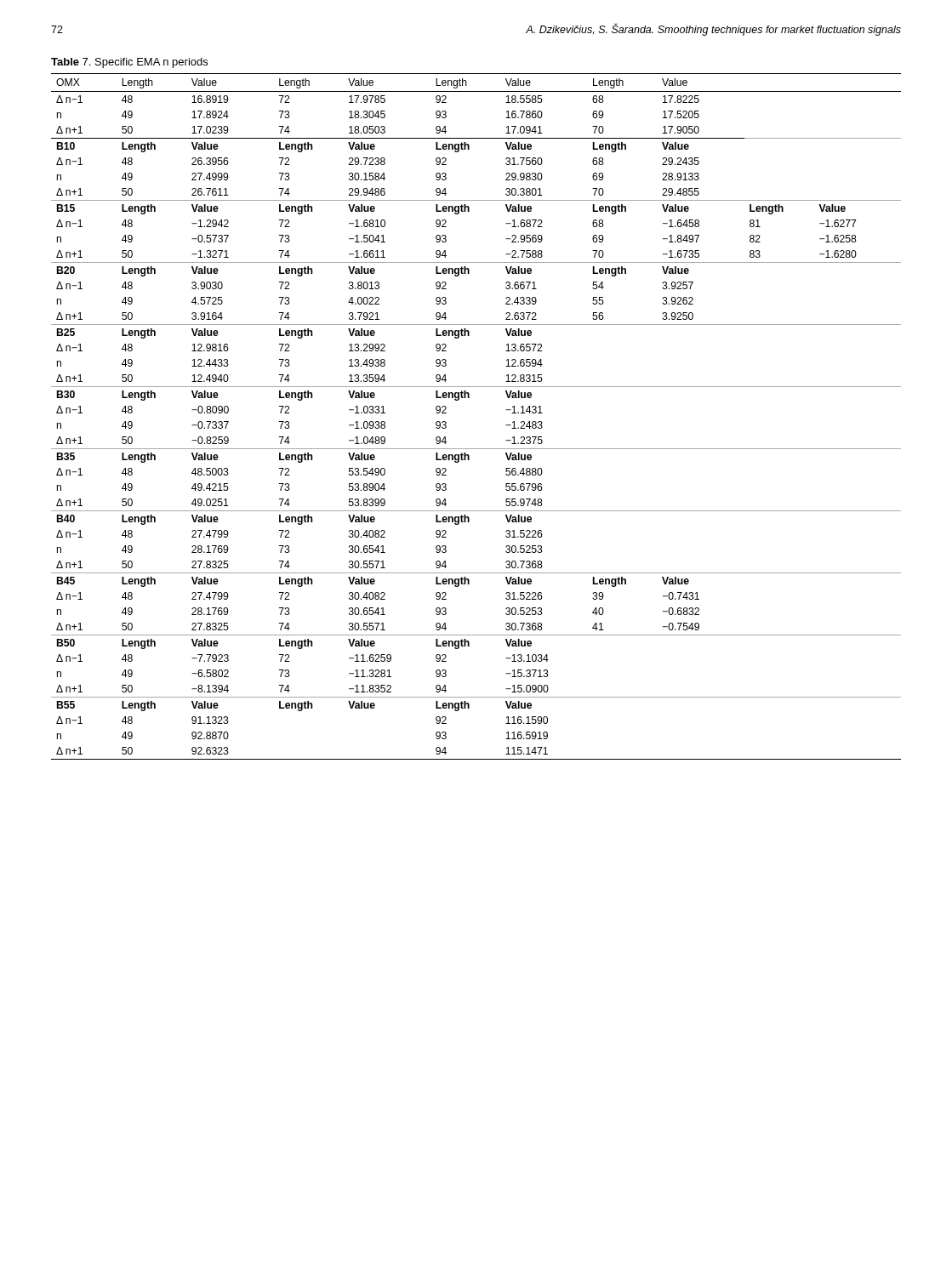Select the table that reads "Δ n+1"
Screen dimensions: 1276x952
tap(476, 416)
